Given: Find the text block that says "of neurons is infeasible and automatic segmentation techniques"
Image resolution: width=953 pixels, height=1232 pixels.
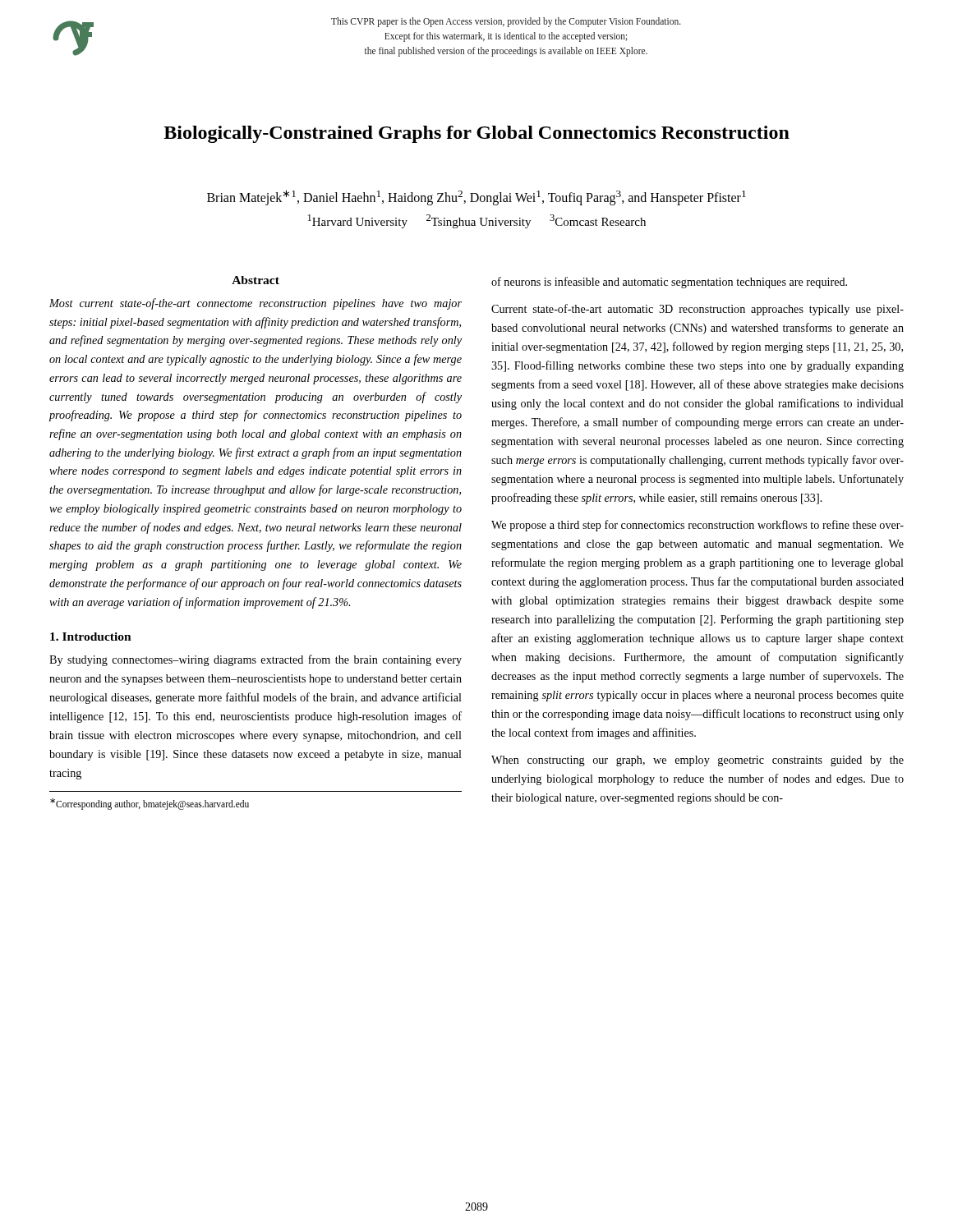Looking at the screenshot, I should (x=670, y=282).
